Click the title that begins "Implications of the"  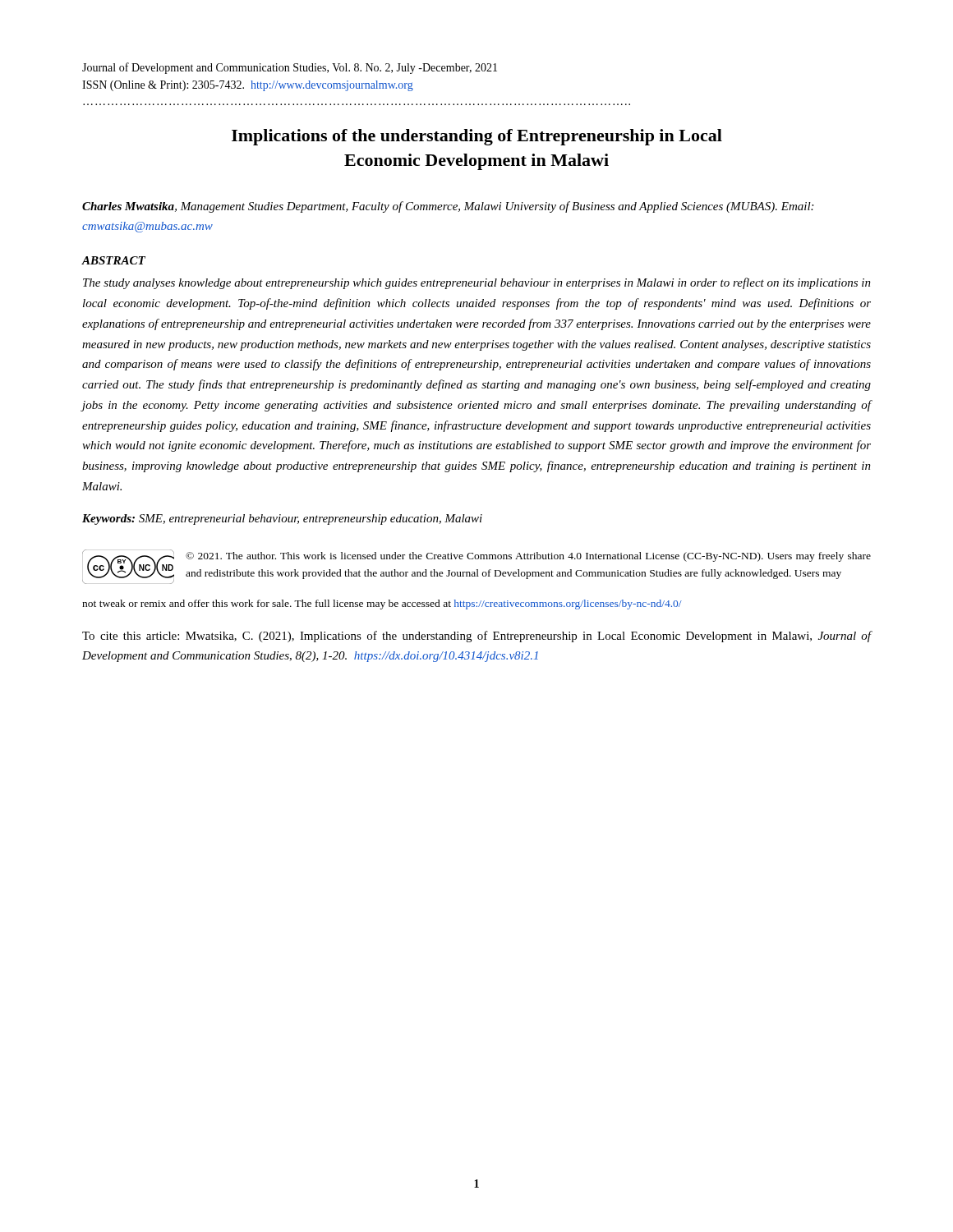[476, 147]
